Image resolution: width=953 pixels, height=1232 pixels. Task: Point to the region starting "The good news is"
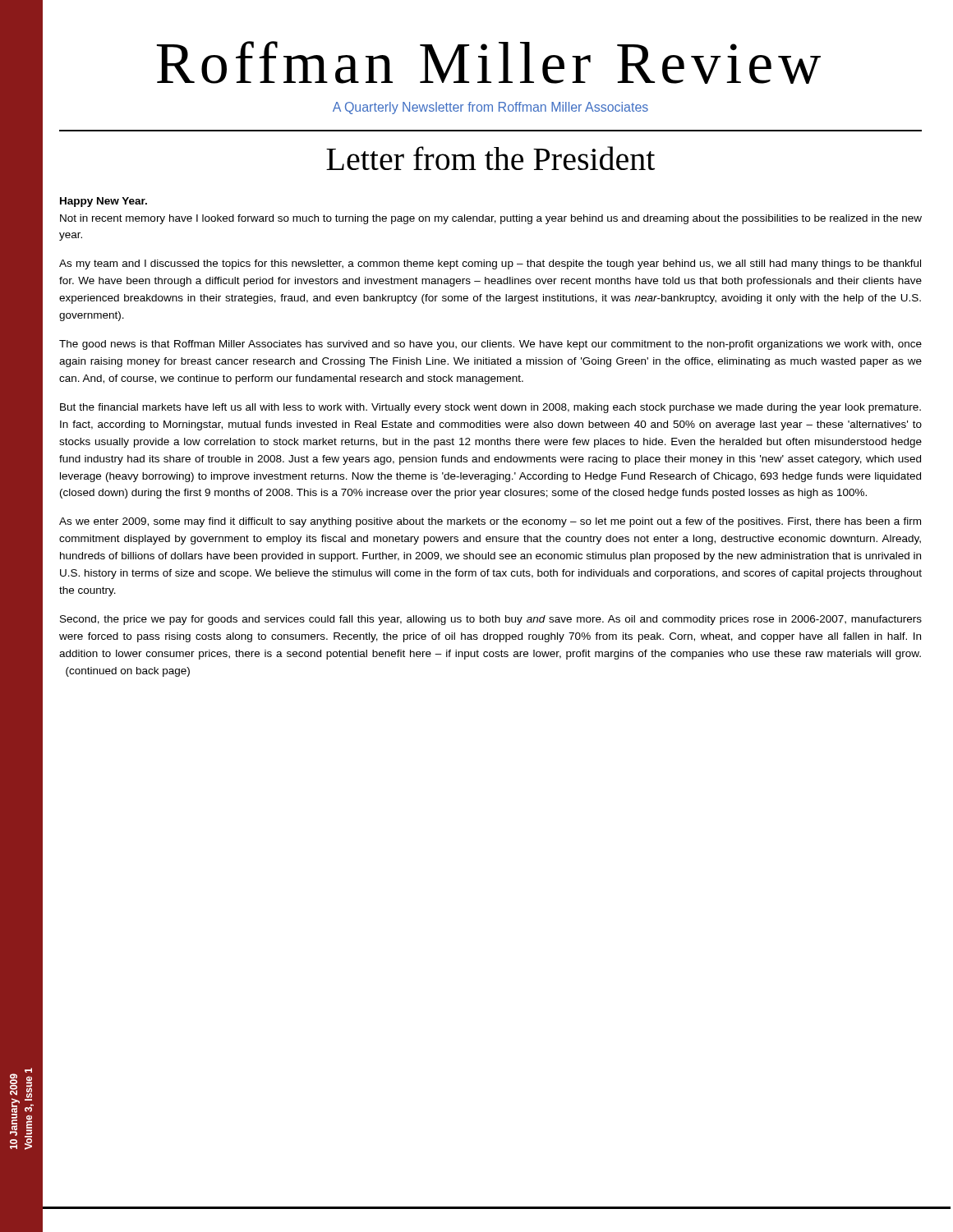[x=490, y=361]
